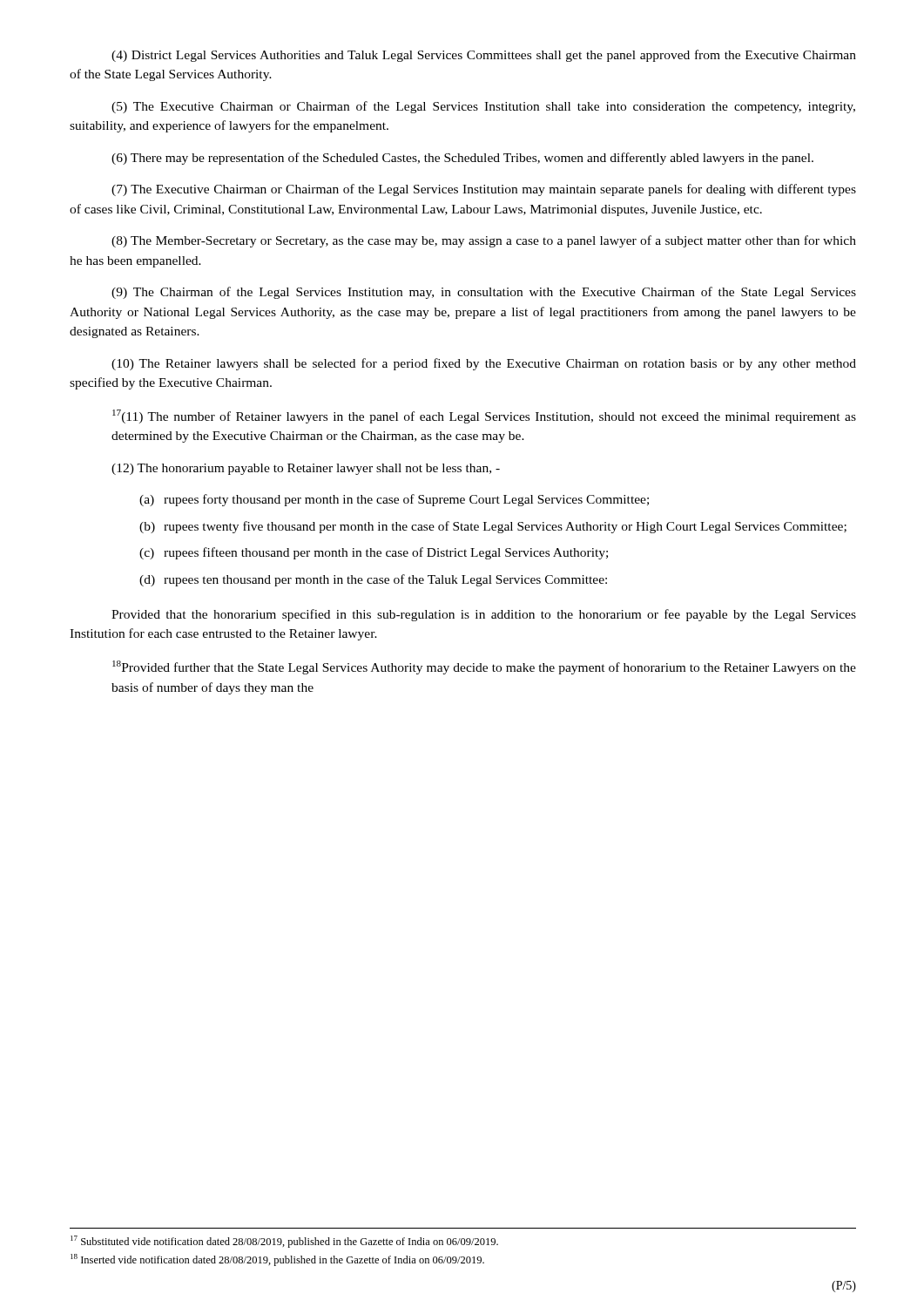The image size is (924, 1307).
Task: Point to the block beginning "(8) The Member-Secretary or Secretary,"
Action: click(x=463, y=251)
